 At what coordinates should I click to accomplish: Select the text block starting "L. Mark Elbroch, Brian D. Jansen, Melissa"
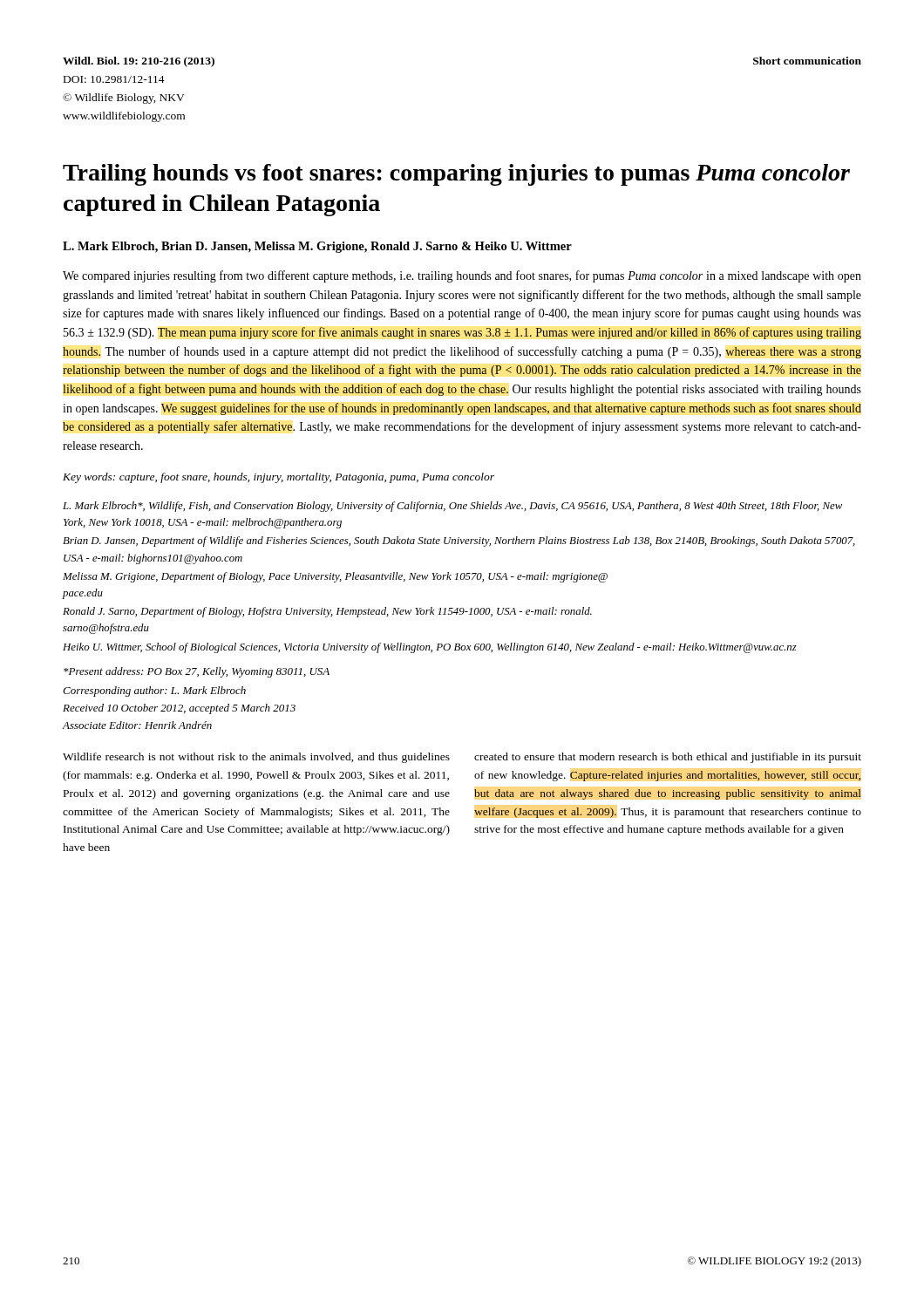click(317, 246)
